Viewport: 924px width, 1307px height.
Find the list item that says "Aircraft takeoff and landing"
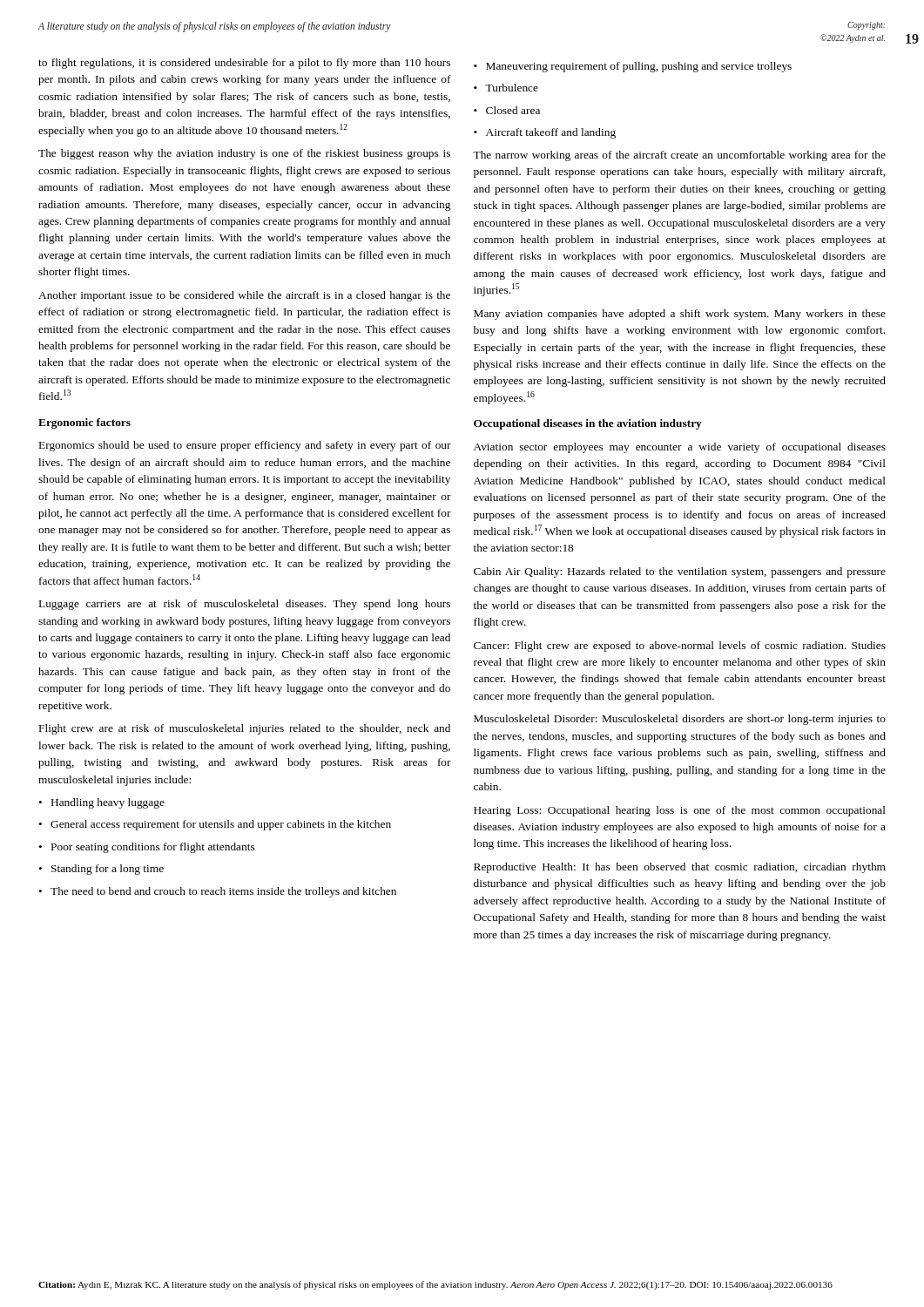tap(545, 133)
